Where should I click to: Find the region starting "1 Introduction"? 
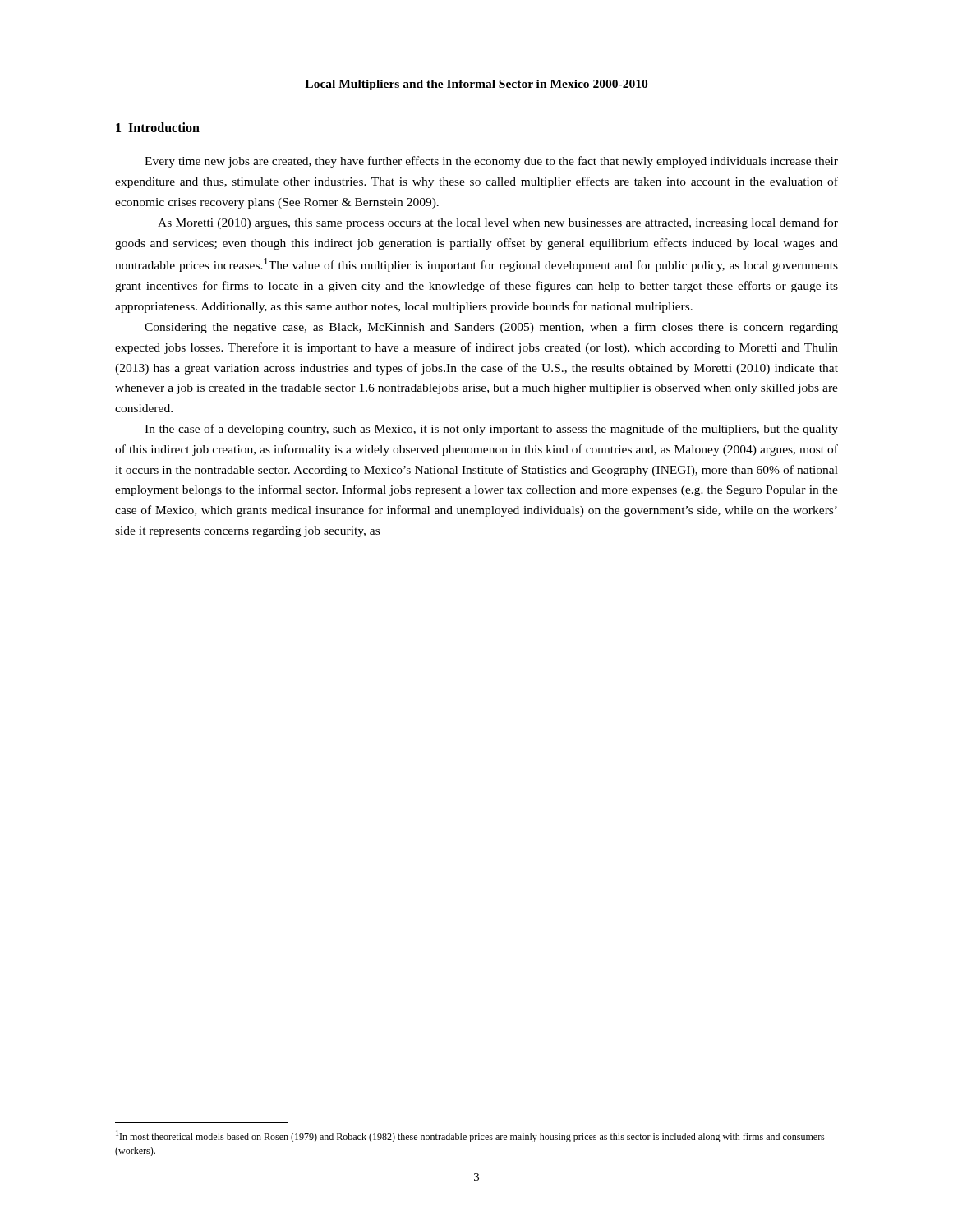tap(157, 128)
